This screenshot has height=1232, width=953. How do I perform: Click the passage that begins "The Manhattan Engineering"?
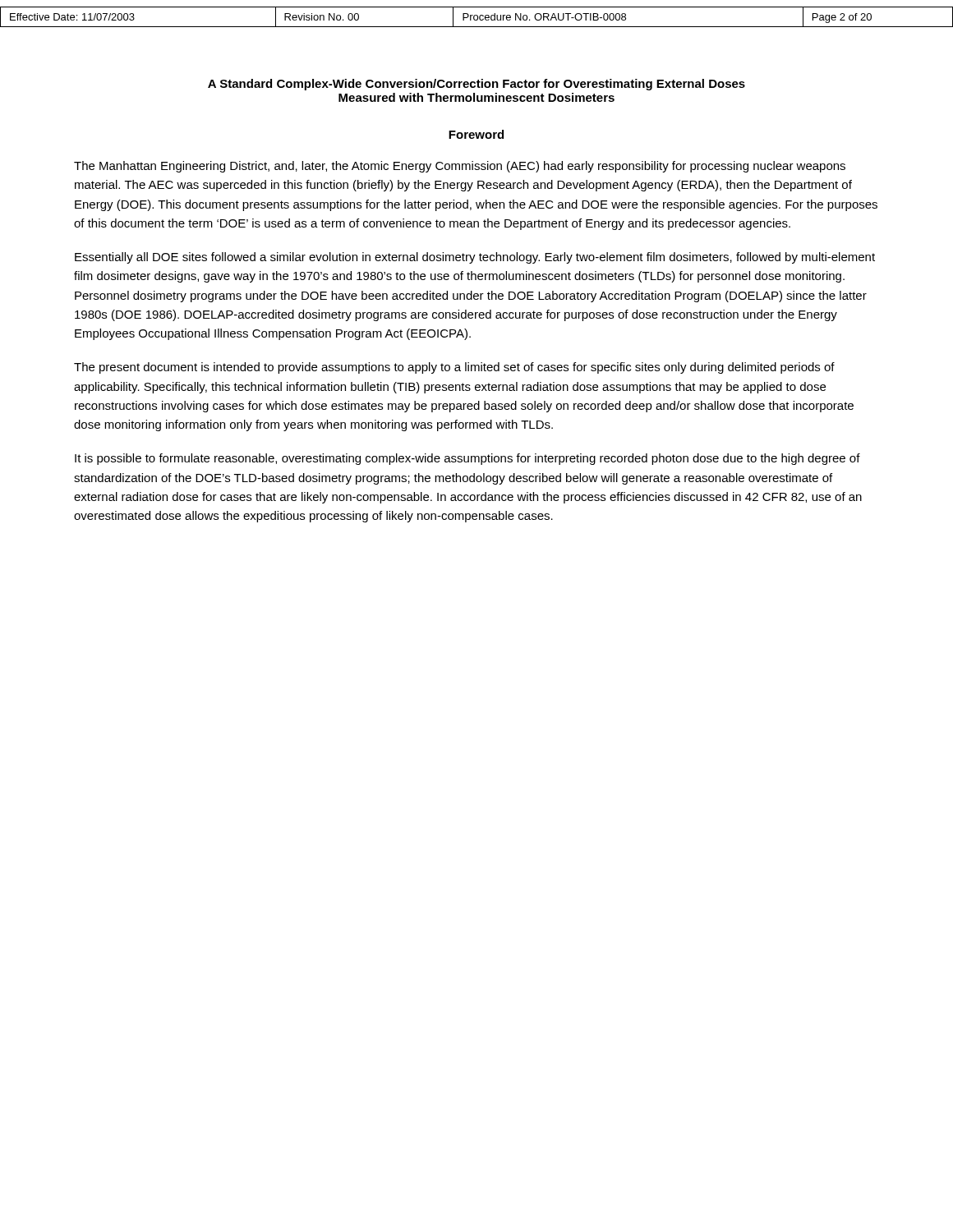[x=476, y=194]
